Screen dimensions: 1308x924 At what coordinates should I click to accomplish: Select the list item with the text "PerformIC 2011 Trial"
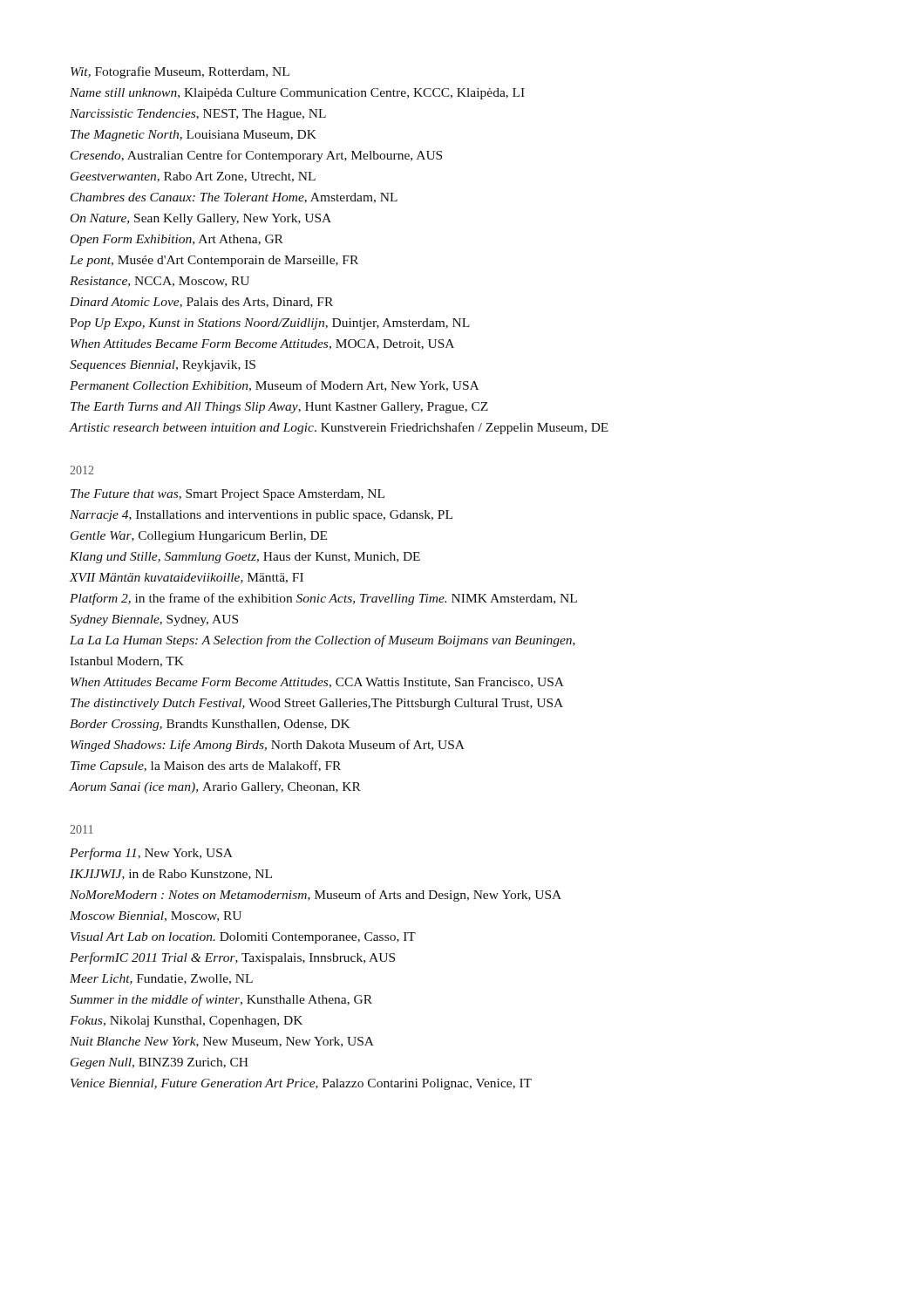[233, 957]
